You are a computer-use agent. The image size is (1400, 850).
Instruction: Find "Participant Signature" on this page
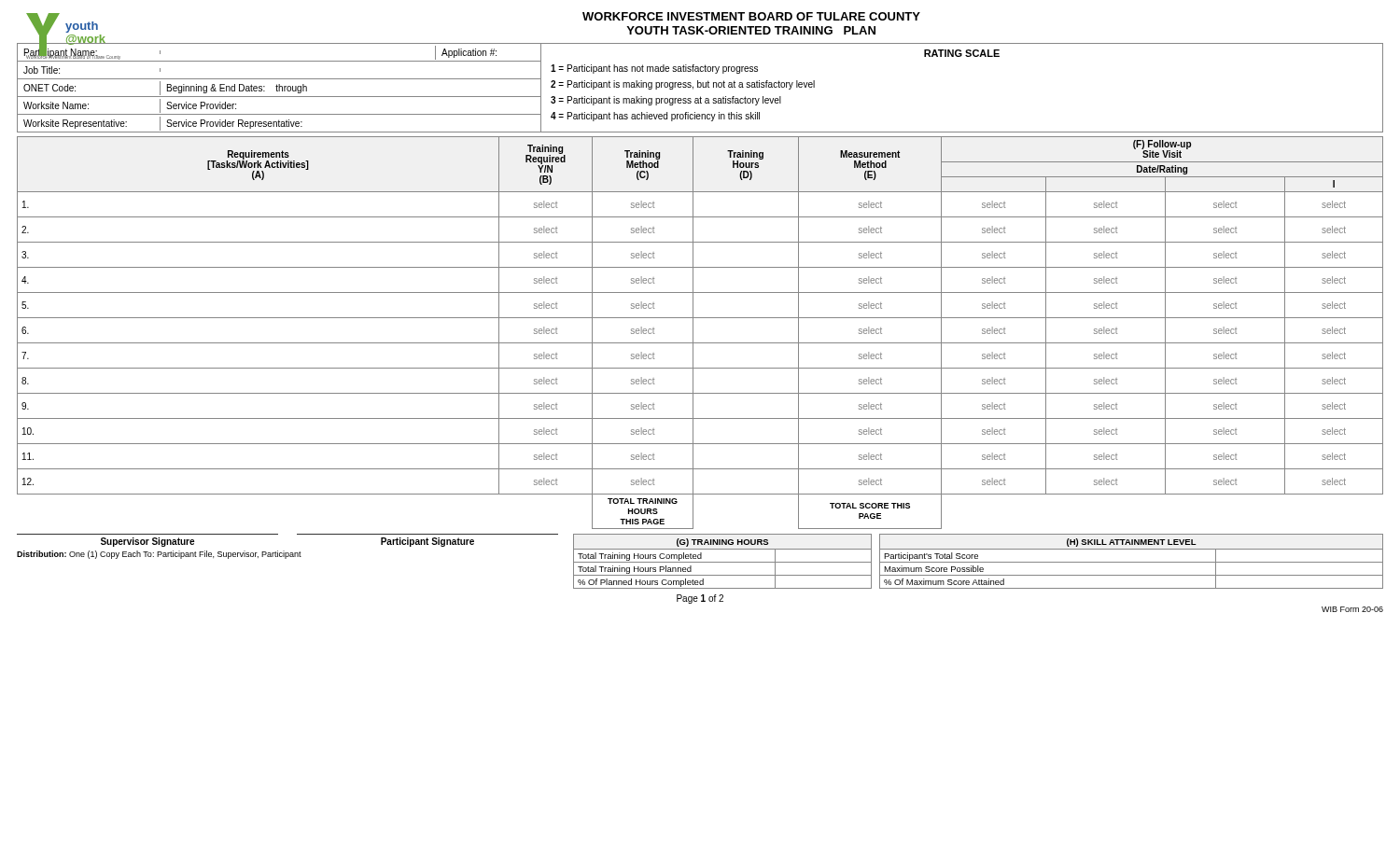(427, 542)
